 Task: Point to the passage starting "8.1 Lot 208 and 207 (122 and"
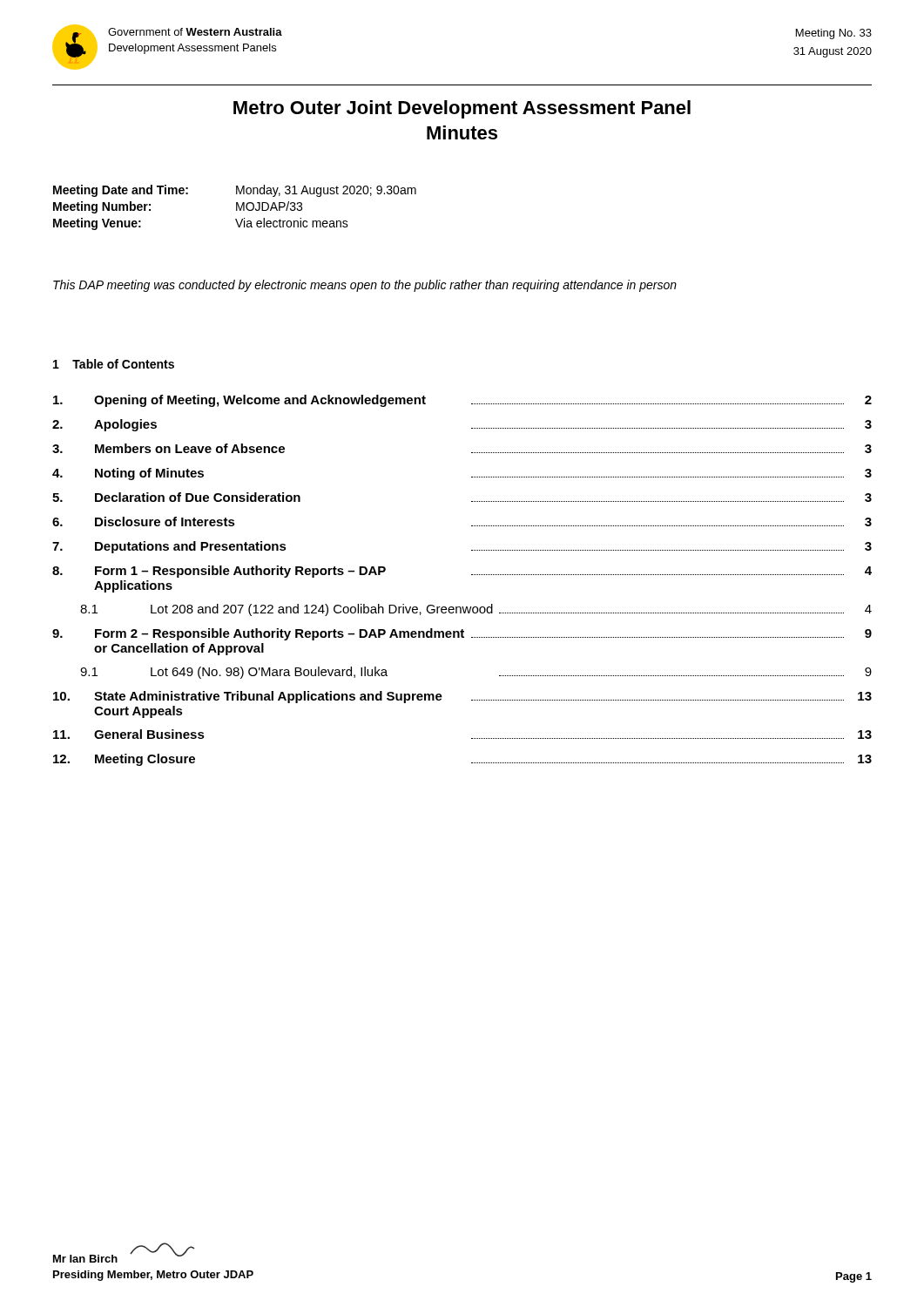[x=462, y=609]
